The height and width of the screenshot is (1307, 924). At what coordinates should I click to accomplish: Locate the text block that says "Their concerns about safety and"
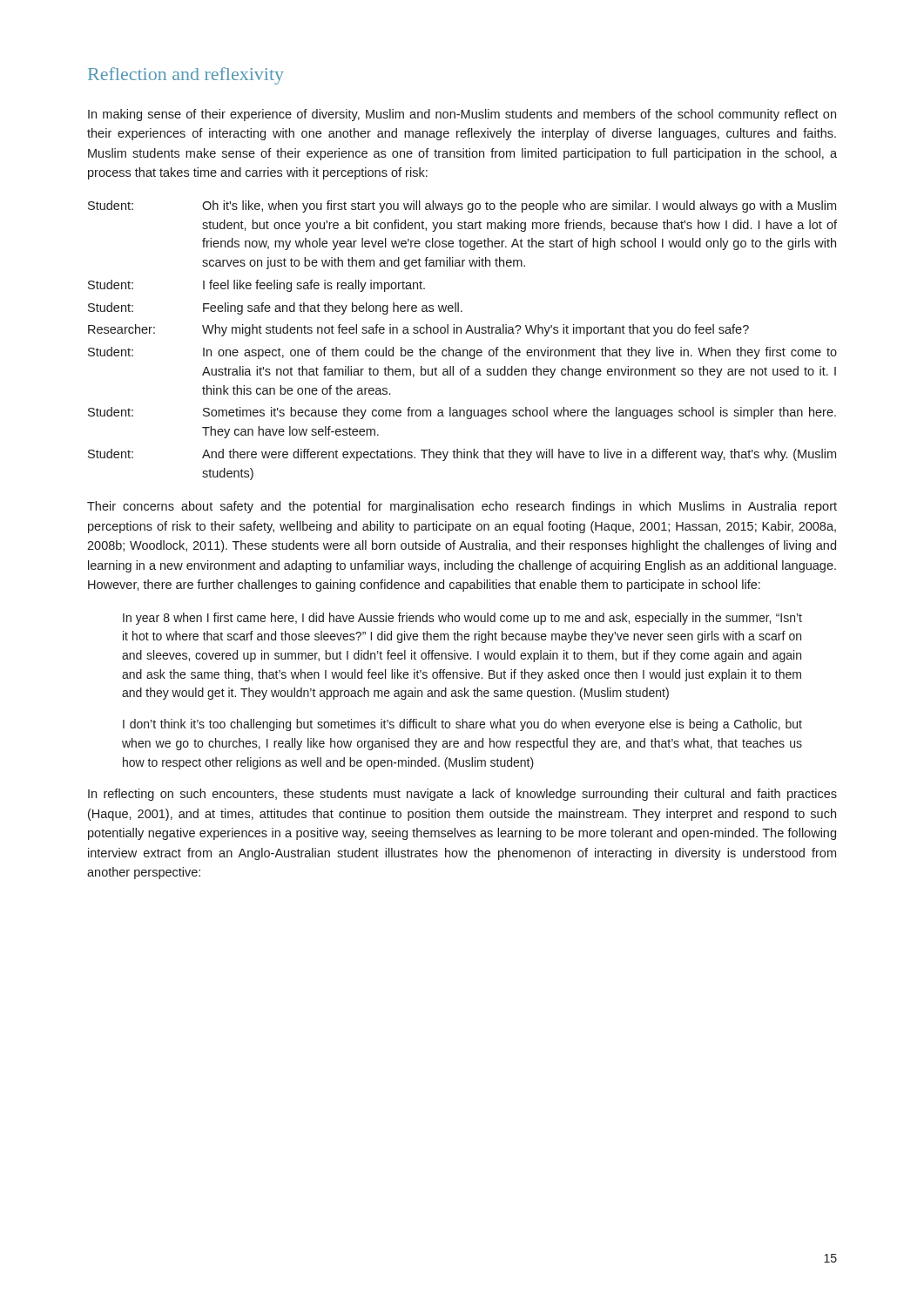(462, 546)
